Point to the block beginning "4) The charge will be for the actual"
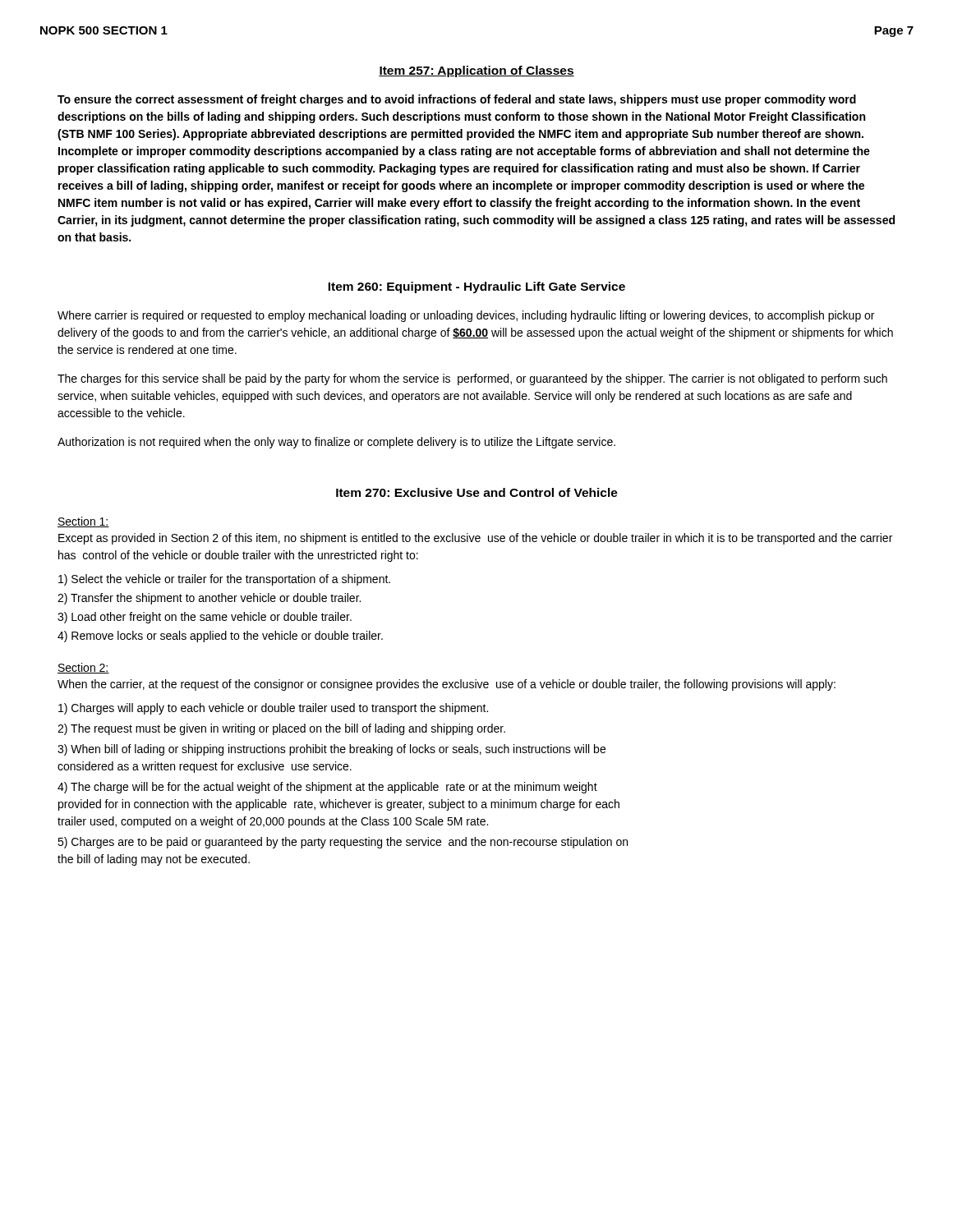The width and height of the screenshot is (953, 1232). point(339,804)
